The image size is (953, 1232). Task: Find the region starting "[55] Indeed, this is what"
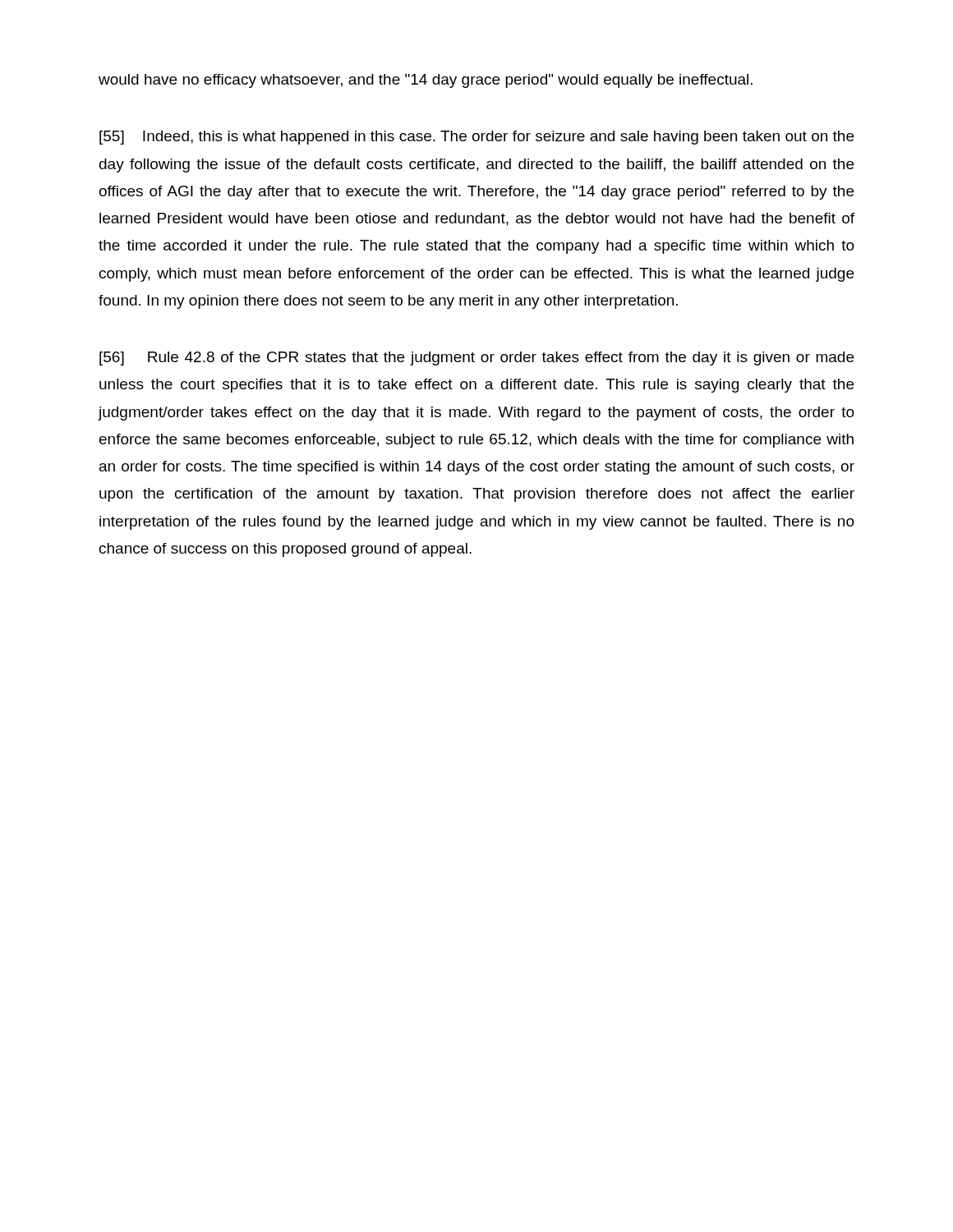pos(476,218)
